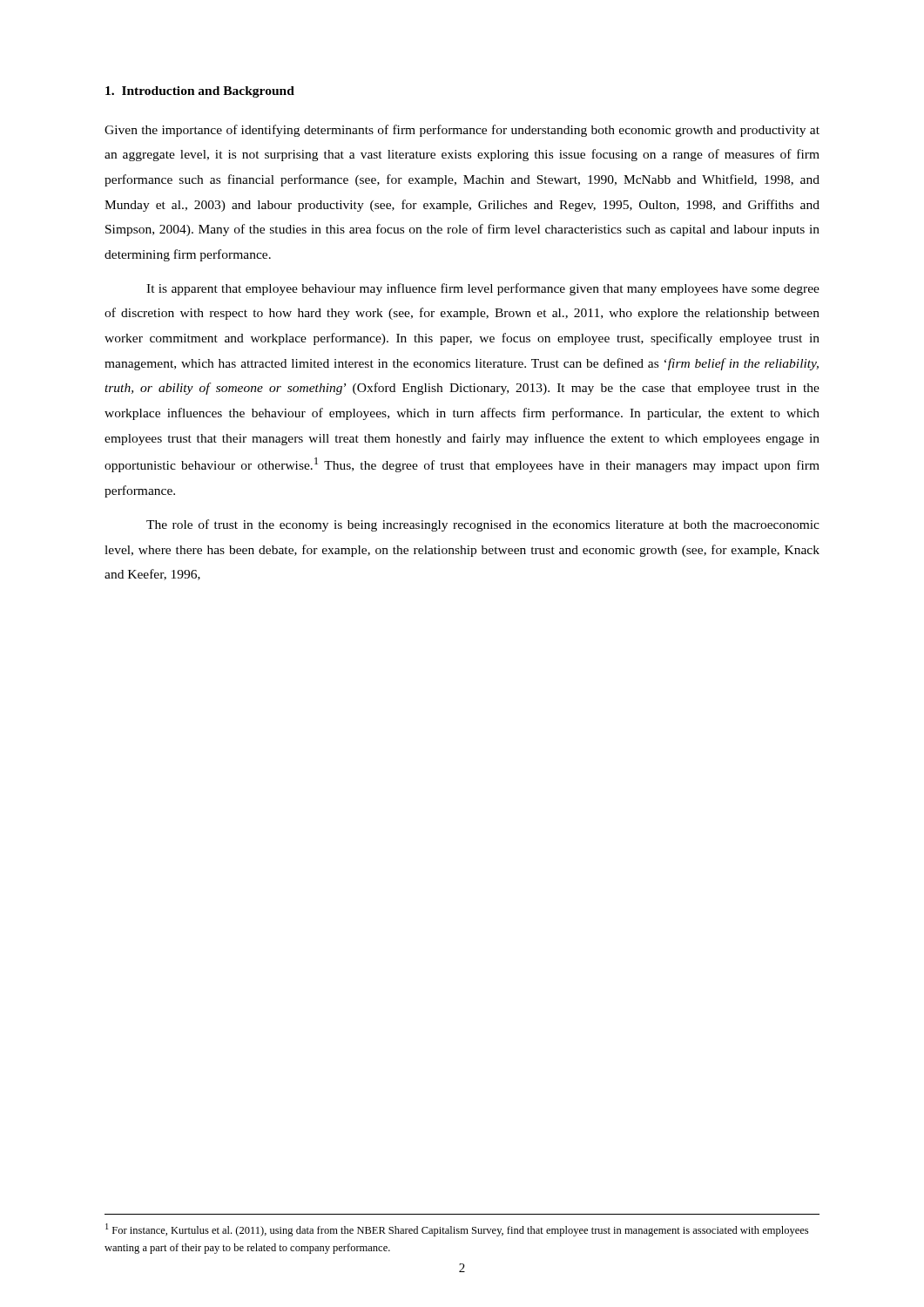The height and width of the screenshot is (1307, 924).
Task: Locate the text starting "Given the importance of identifying determinants of"
Action: click(462, 192)
